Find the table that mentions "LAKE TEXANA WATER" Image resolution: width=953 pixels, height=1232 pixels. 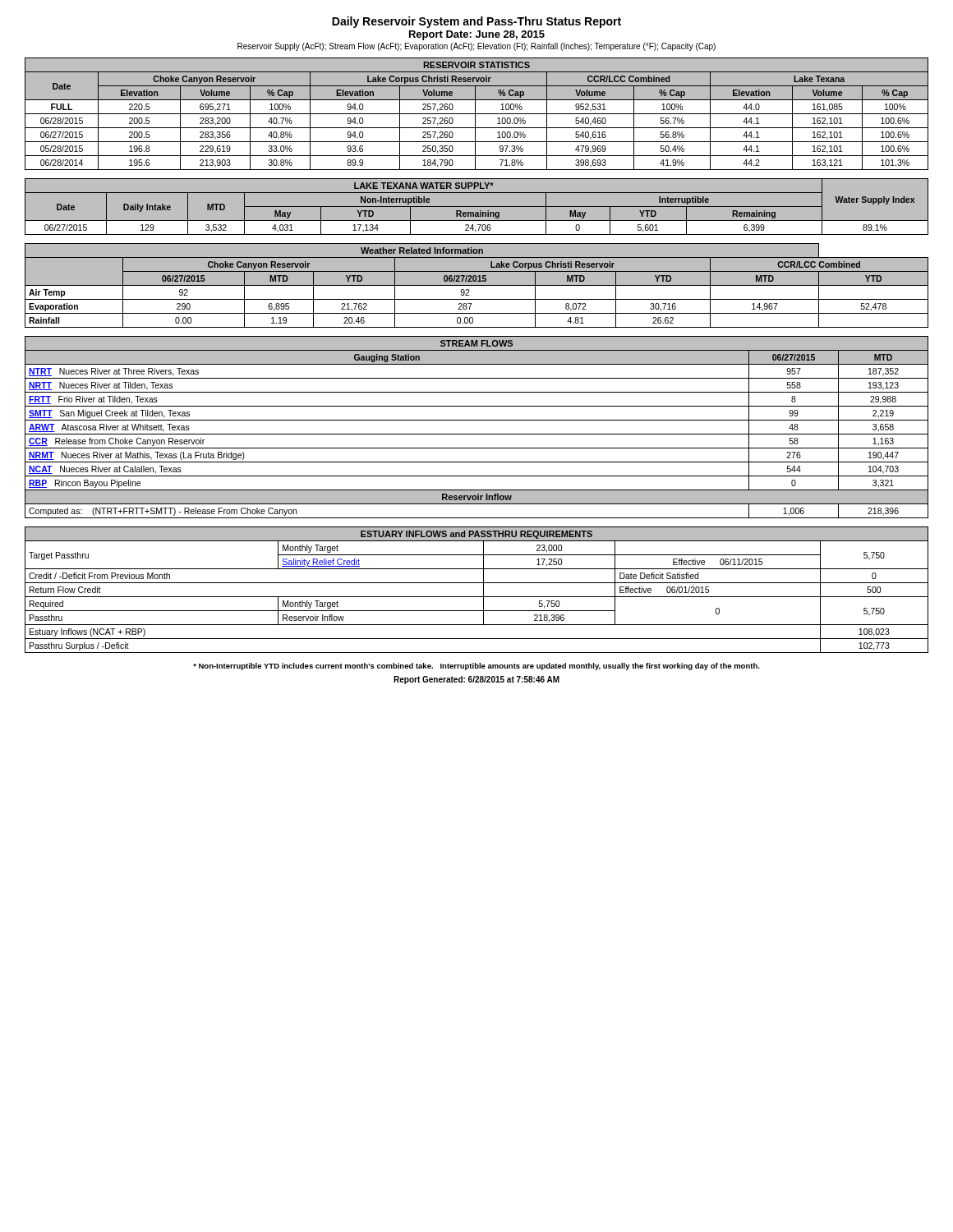476,207
